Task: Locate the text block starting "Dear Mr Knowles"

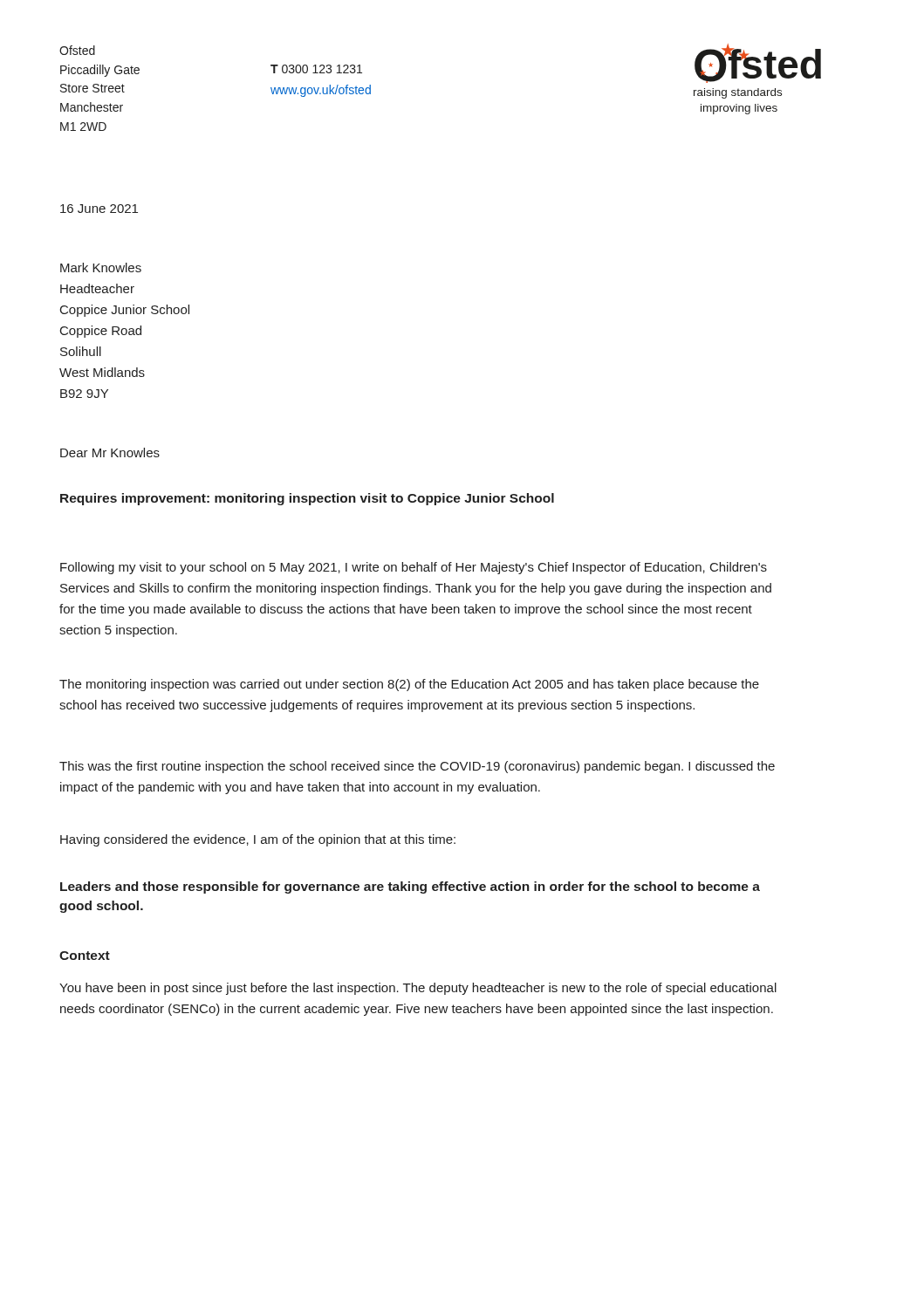Action: [x=109, y=452]
